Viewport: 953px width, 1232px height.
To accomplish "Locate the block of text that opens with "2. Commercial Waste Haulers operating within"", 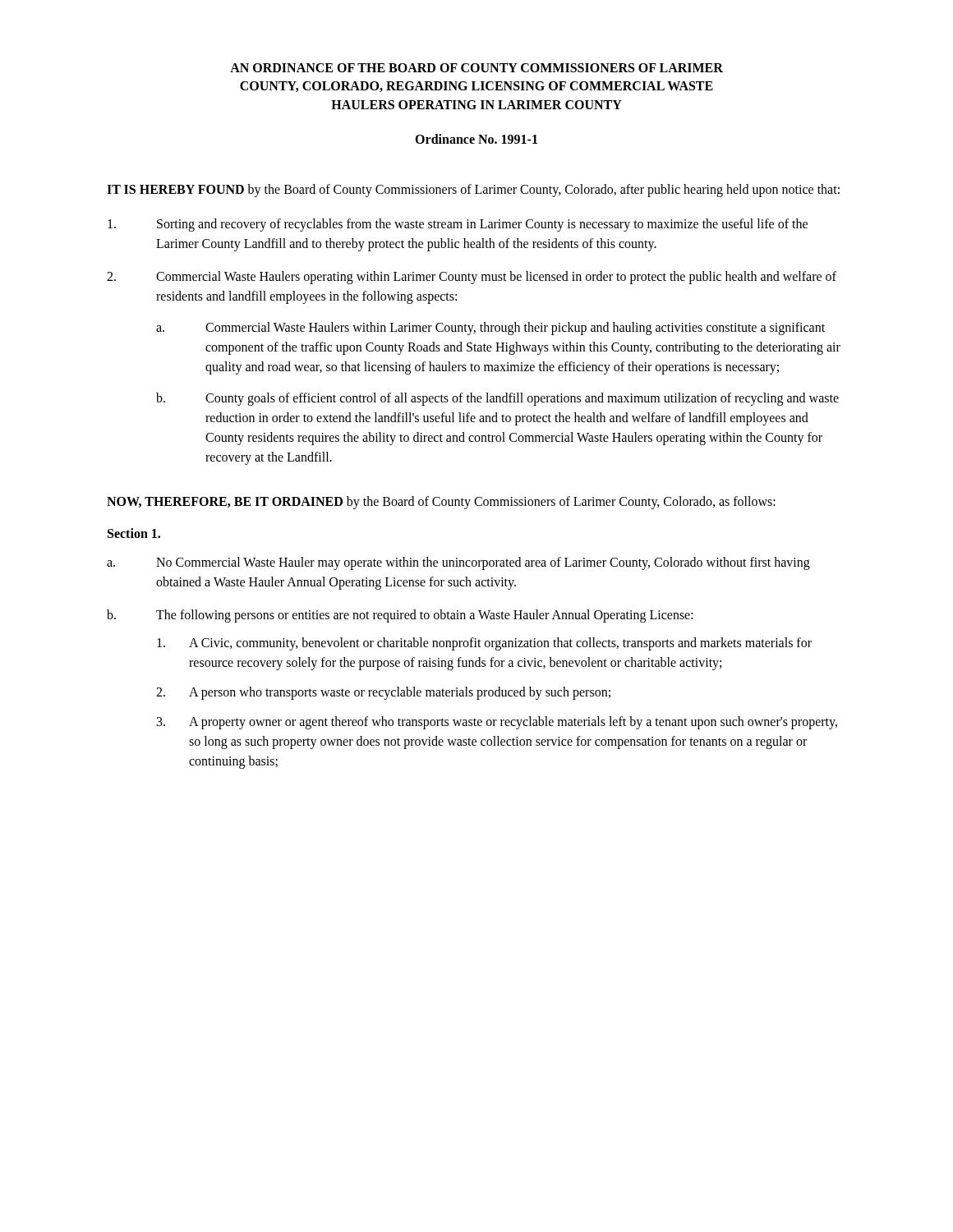I will click(x=476, y=373).
